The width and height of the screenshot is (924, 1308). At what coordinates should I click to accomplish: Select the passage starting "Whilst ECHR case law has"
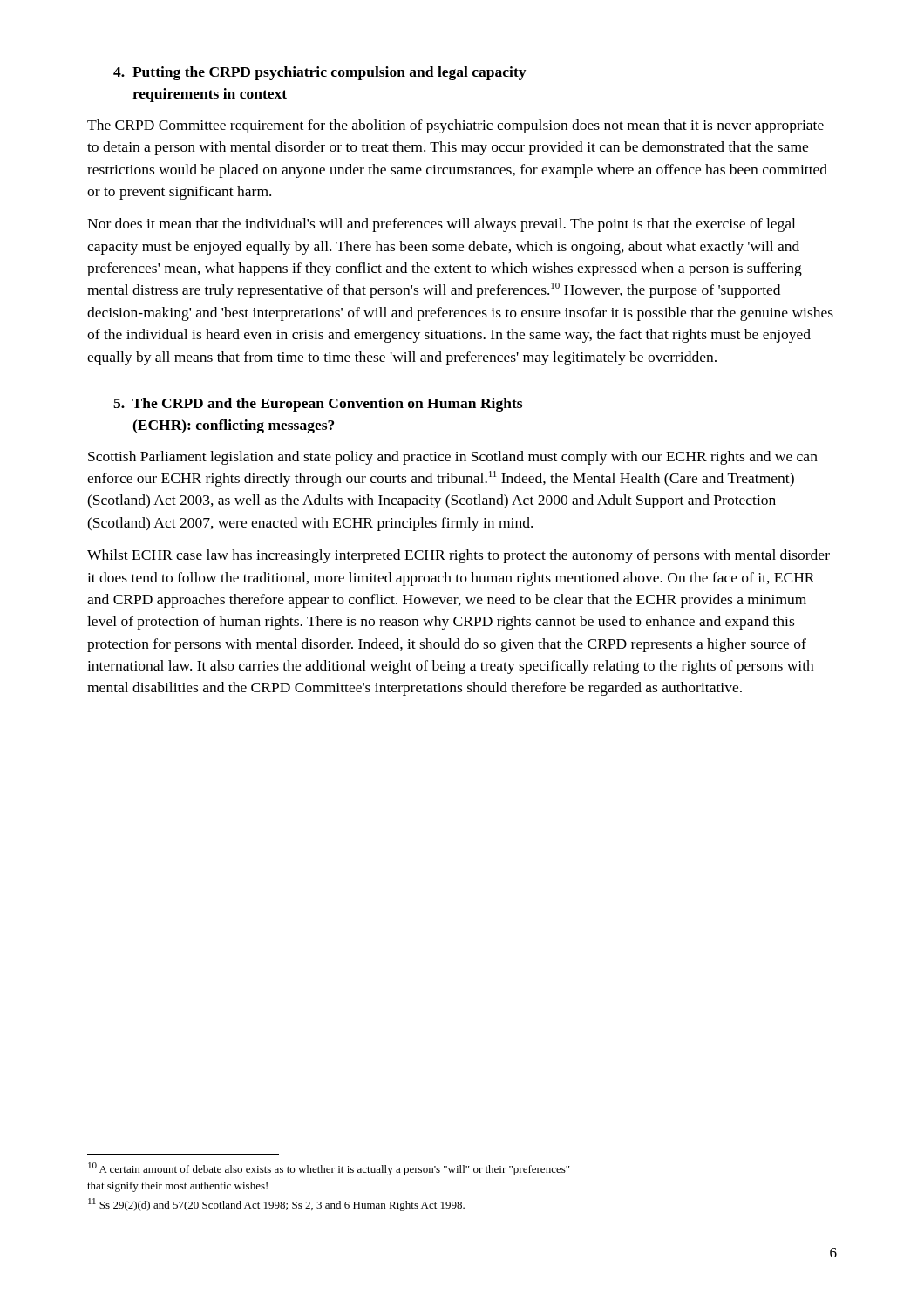coord(458,621)
